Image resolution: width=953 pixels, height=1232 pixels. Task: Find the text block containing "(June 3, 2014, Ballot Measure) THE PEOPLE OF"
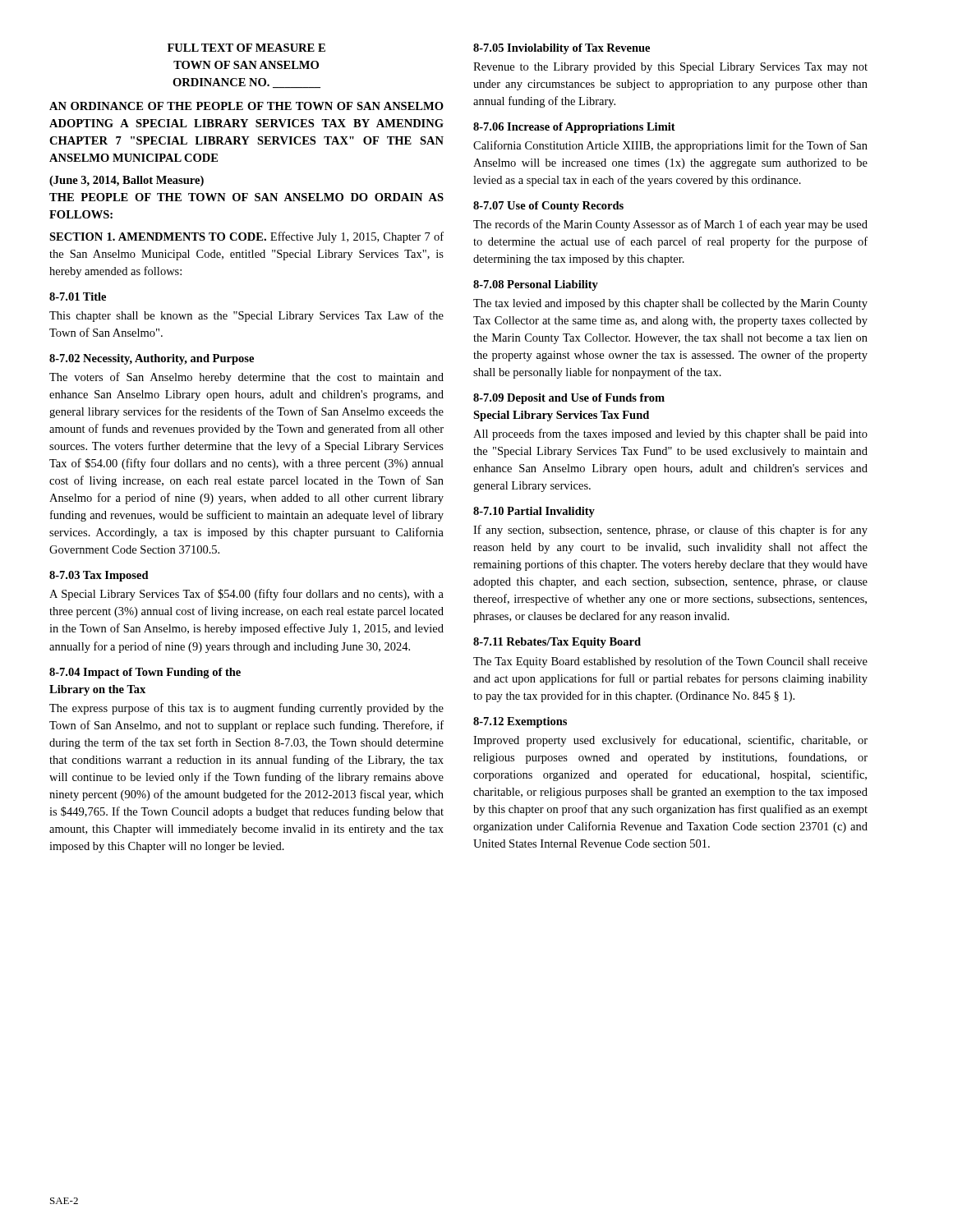[246, 198]
